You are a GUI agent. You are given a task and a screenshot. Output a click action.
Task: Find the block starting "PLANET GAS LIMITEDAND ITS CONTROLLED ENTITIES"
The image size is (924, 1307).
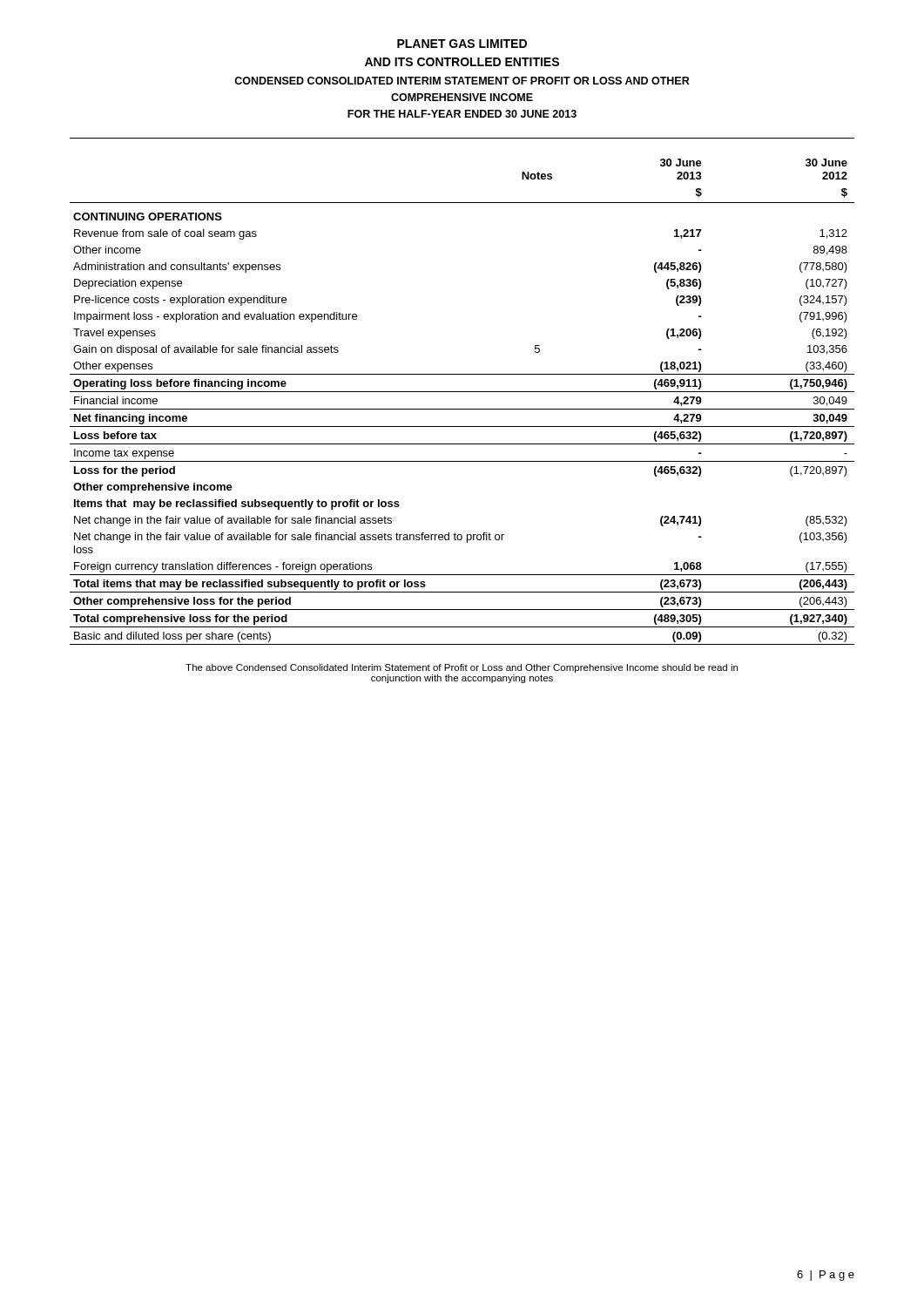tap(462, 53)
